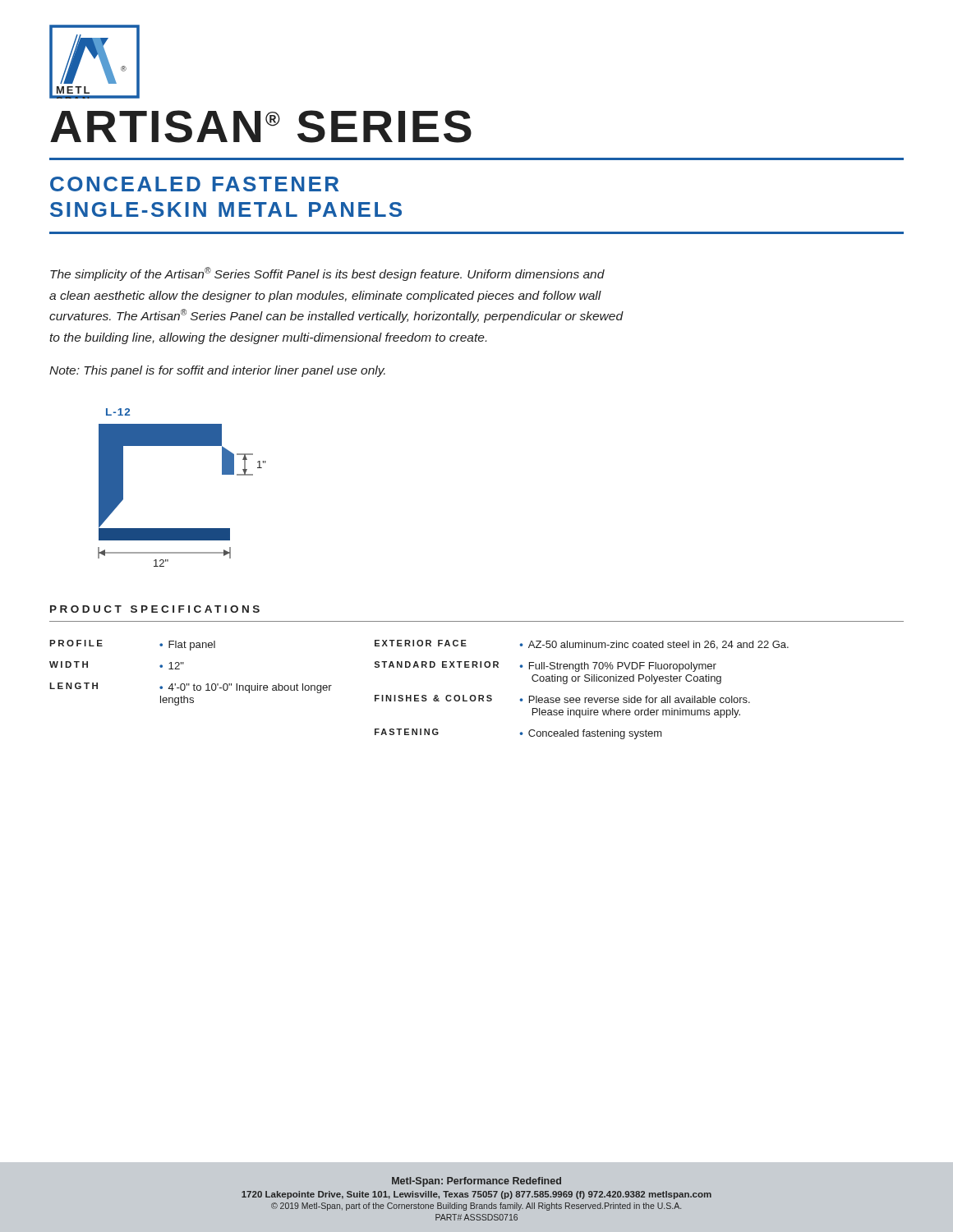Click on the engineering diagram
This screenshot has height=1232, width=953.
pos(476,488)
